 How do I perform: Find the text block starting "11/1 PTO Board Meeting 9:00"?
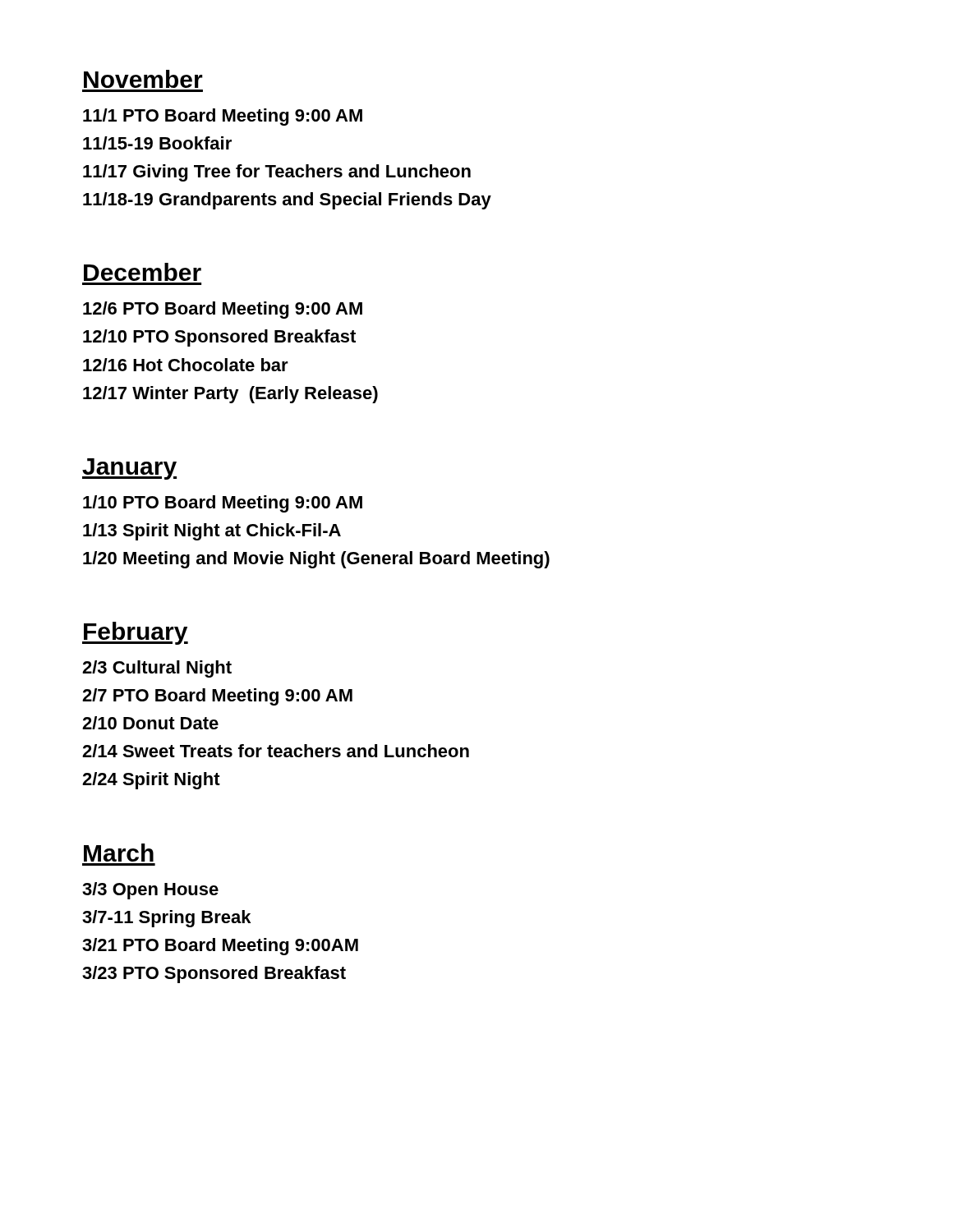click(223, 117)
